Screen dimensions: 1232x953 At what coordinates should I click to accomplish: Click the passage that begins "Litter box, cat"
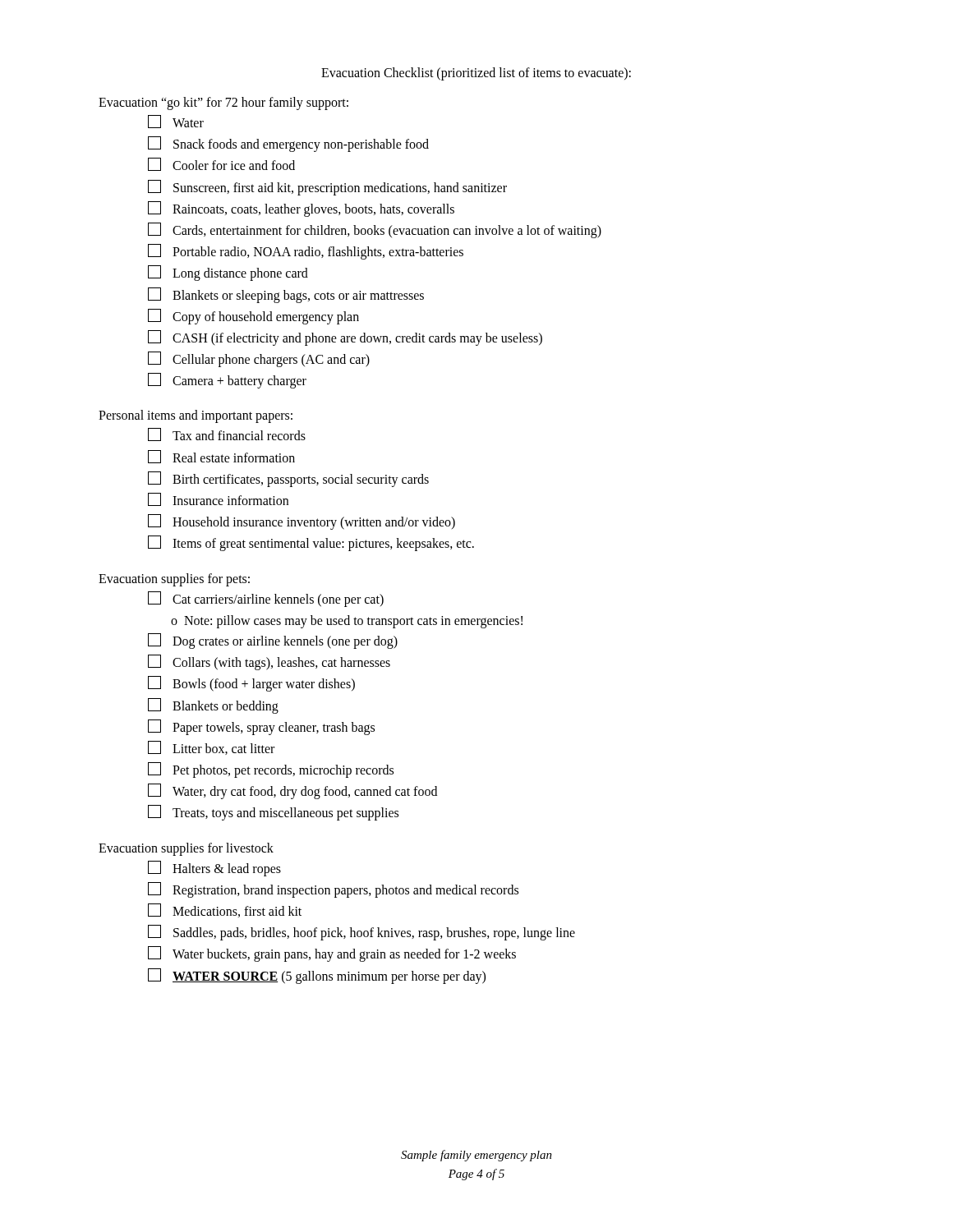pos(211,748)
